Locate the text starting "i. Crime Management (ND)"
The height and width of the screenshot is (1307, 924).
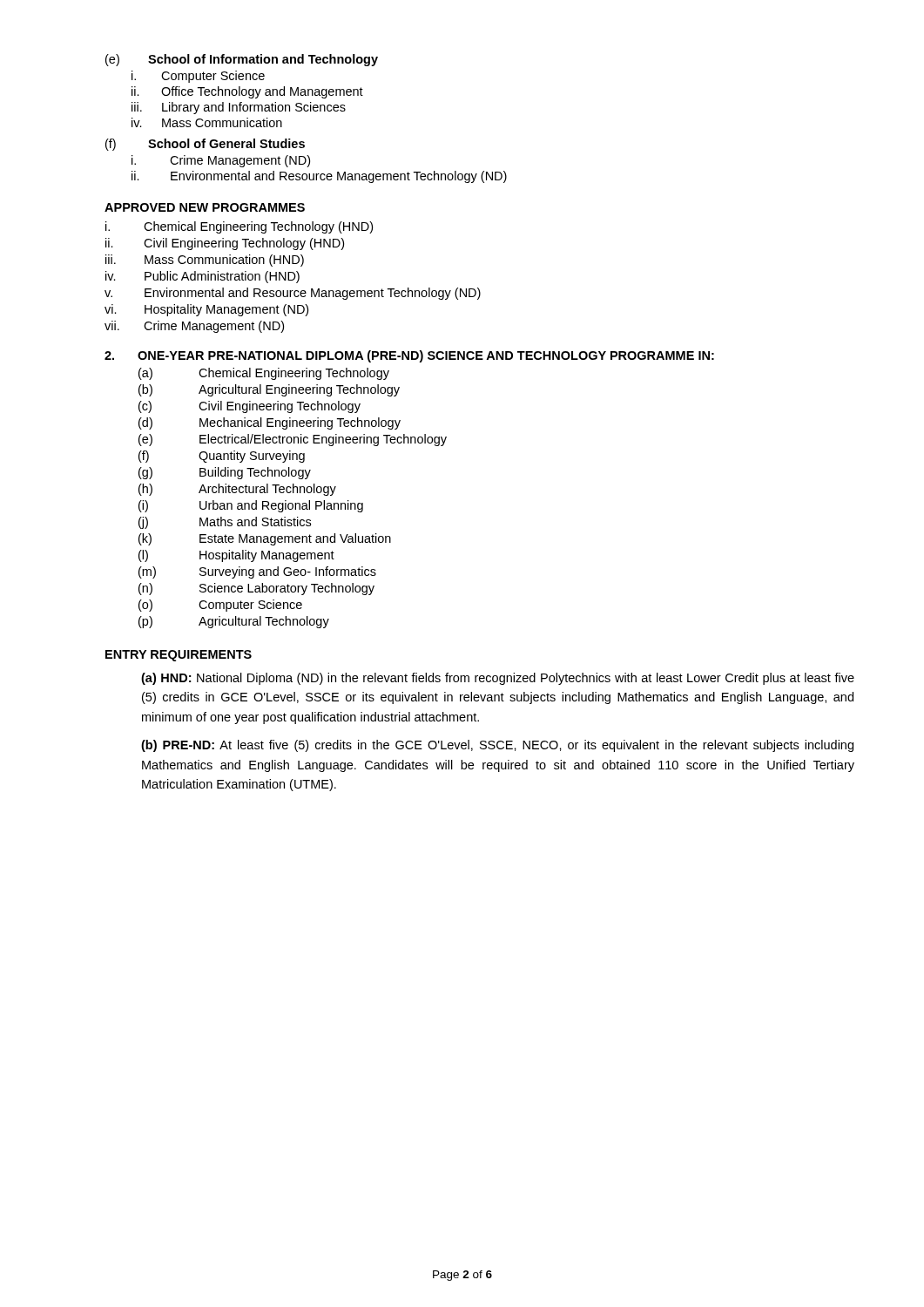221,160
